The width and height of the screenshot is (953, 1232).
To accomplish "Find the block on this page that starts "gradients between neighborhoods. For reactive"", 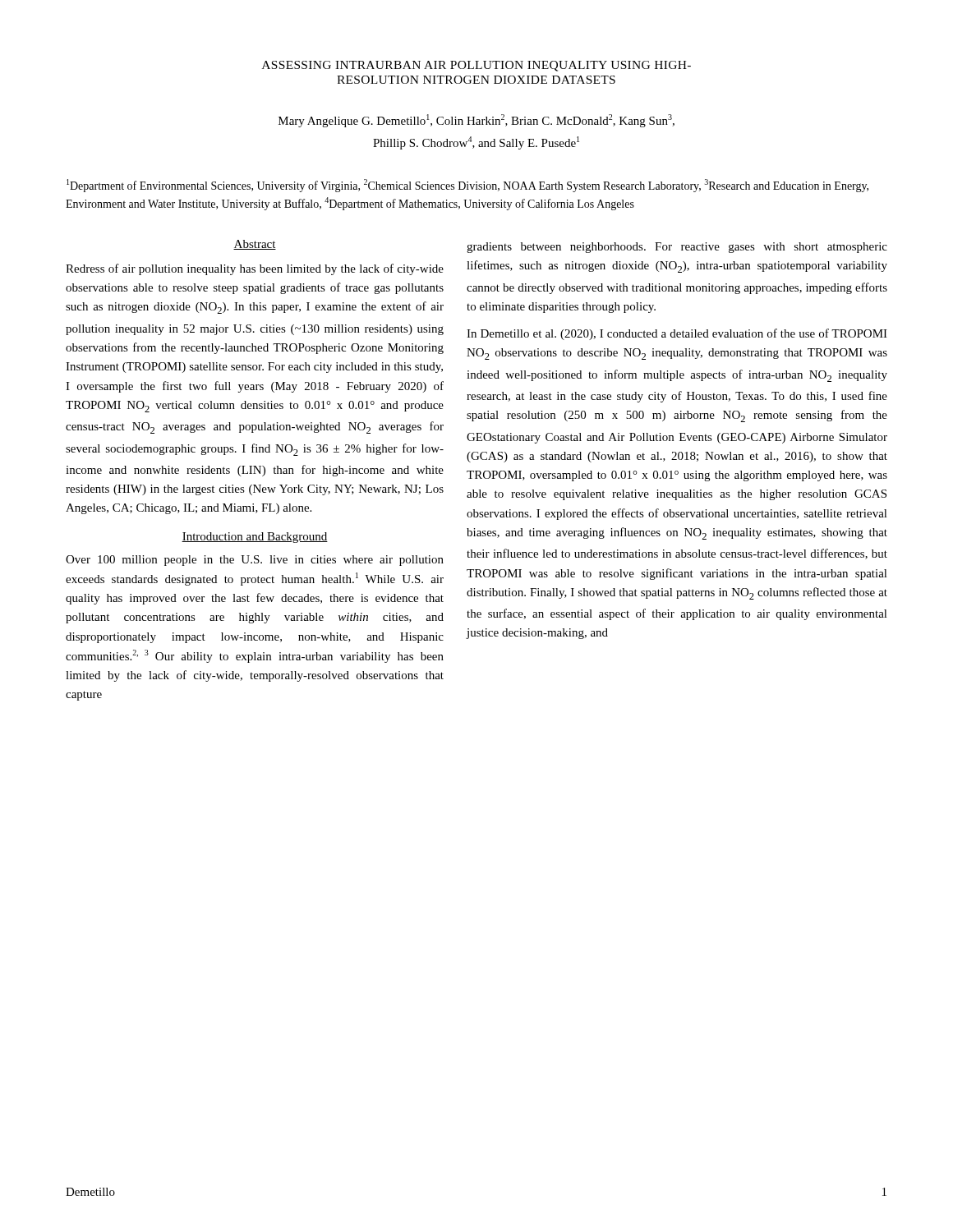I will (x=677, y=440).
